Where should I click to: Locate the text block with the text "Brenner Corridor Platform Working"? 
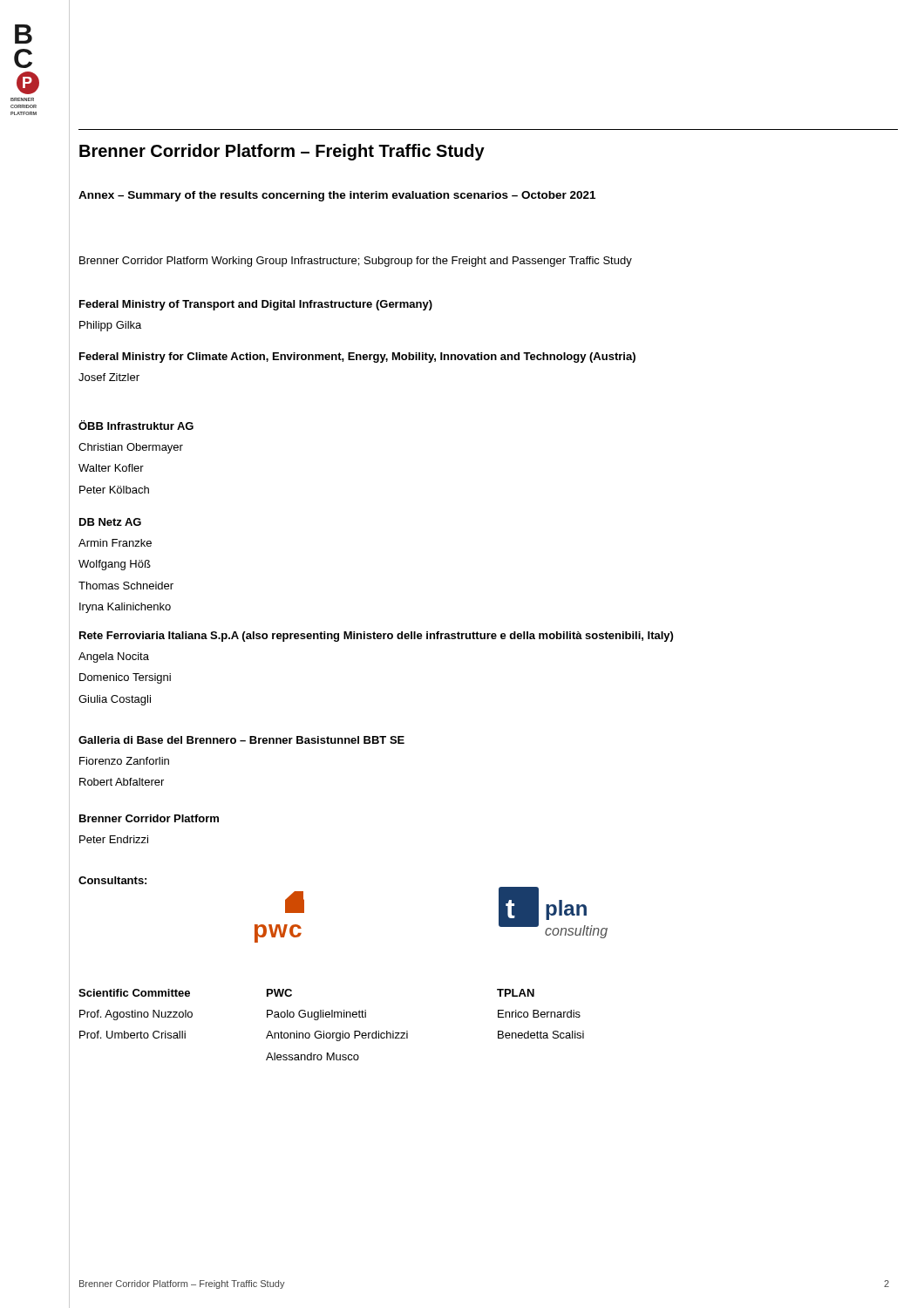coord(355,260)
